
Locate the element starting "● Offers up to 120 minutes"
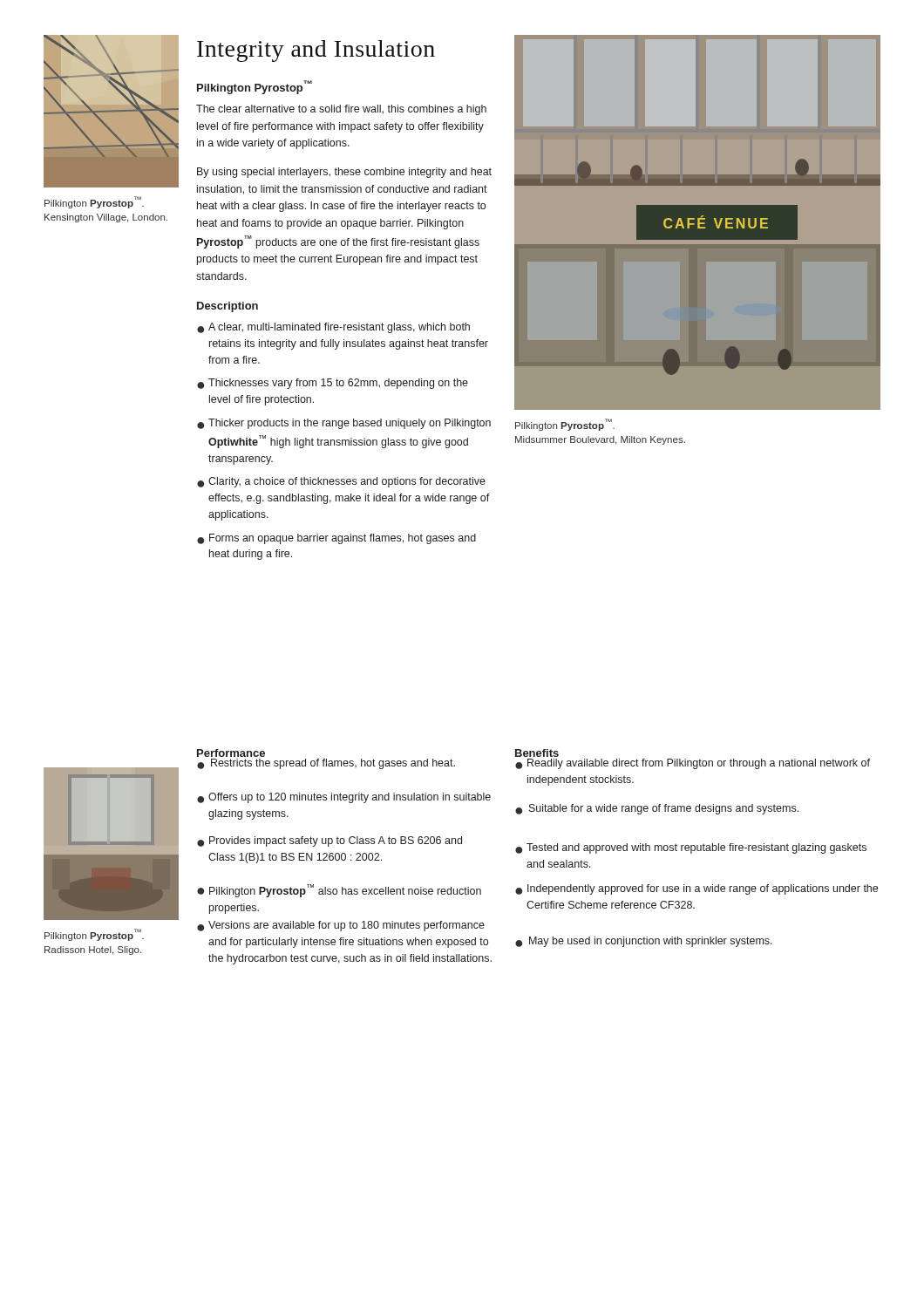click(344, 805)
